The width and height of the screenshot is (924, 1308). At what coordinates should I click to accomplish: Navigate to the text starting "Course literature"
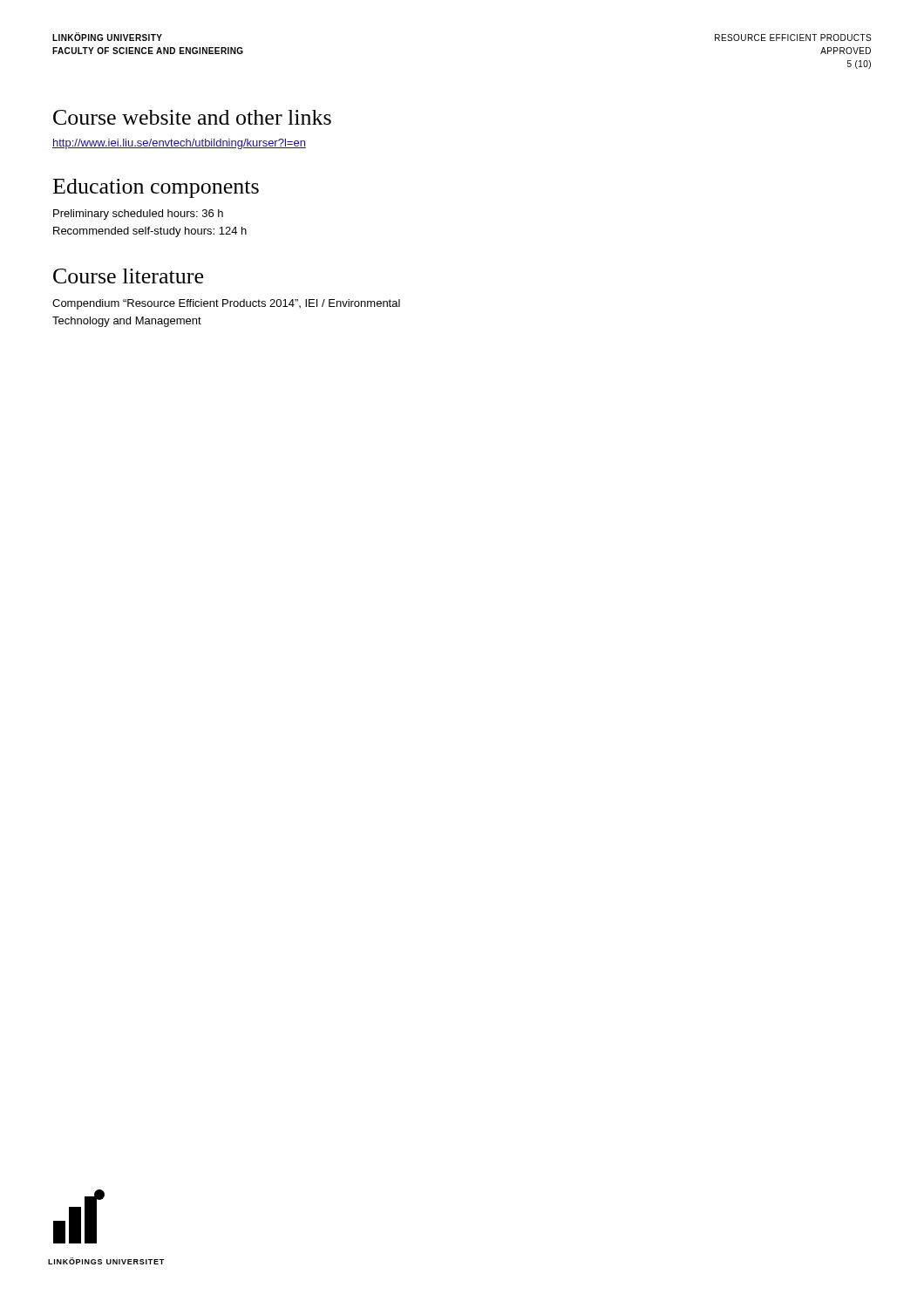(128, 276)
